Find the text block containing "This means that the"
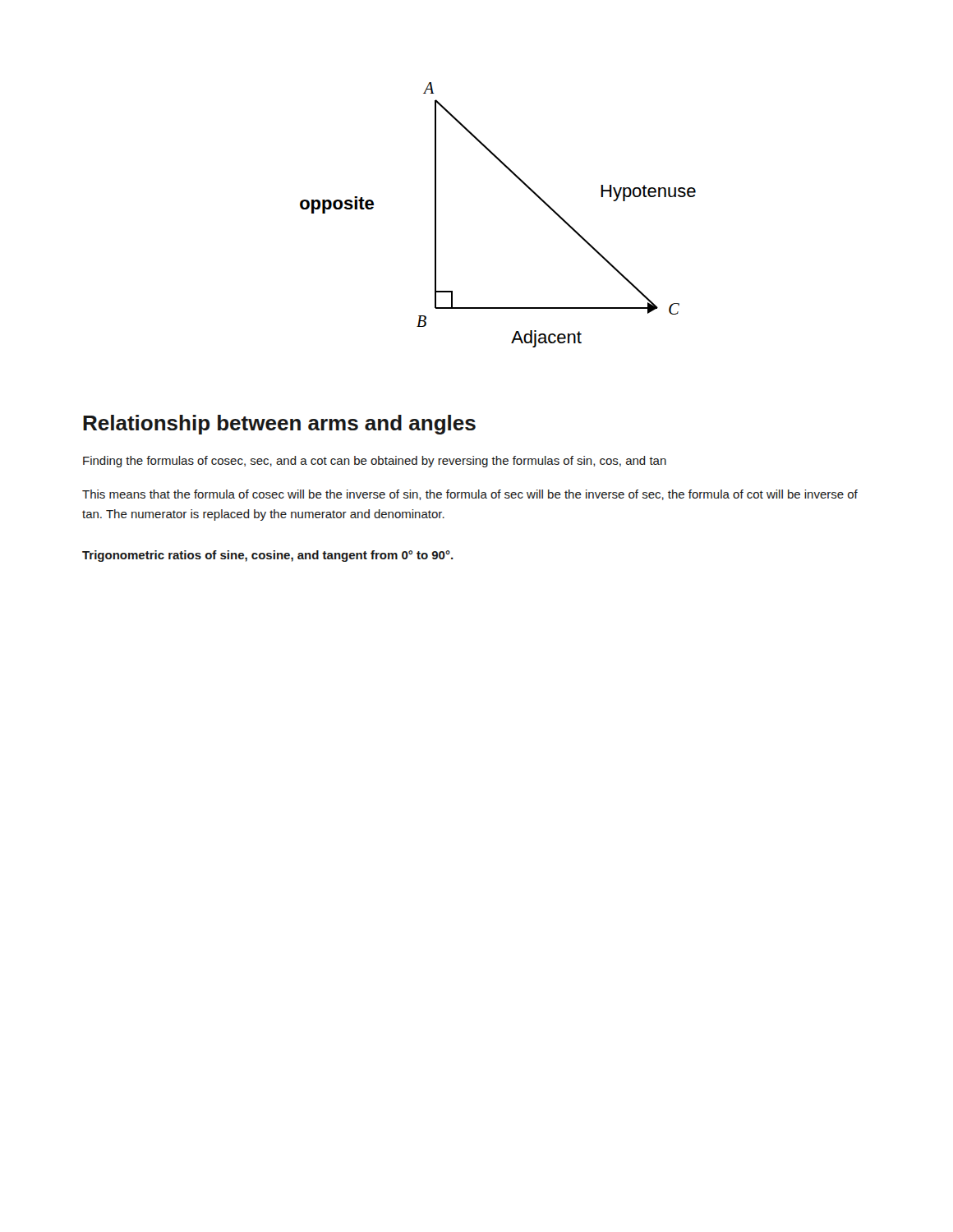The height and width of the screenshot is (1232, 953). point(470,504)
